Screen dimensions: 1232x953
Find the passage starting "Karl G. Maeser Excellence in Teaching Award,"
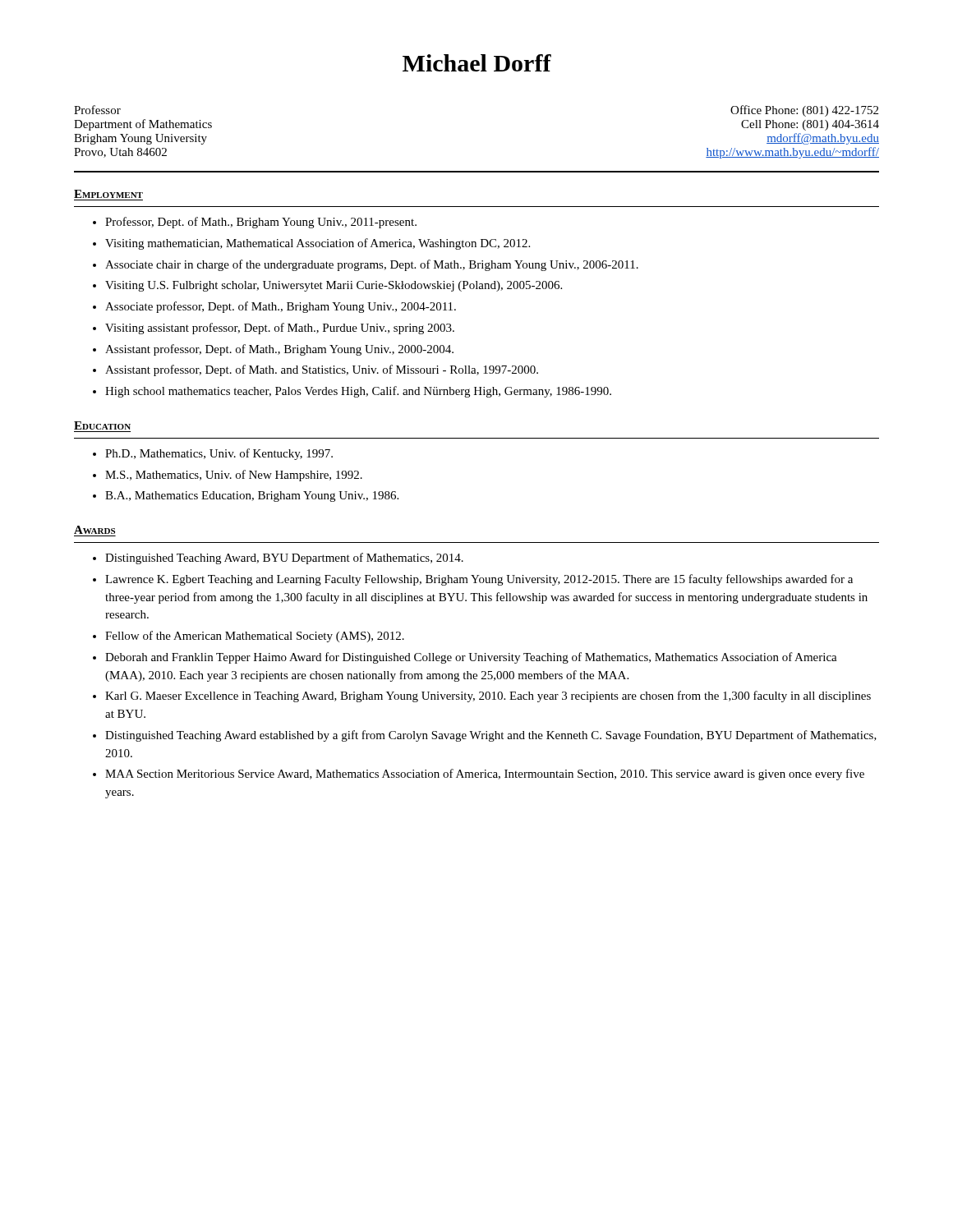click(488, 705)
